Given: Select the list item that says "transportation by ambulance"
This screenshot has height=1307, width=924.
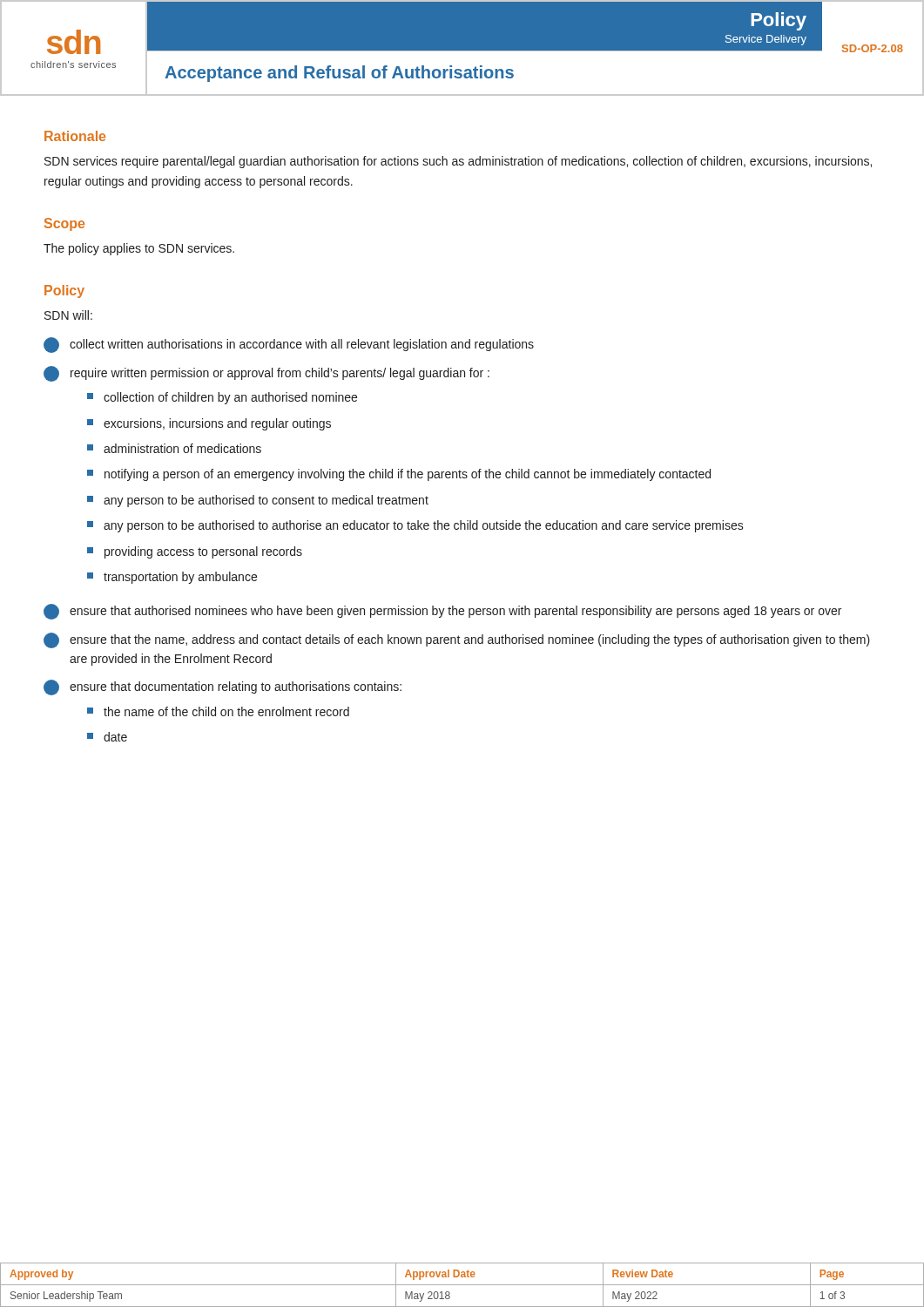Looking at the screenshot, I should click(x=172, y=578).
